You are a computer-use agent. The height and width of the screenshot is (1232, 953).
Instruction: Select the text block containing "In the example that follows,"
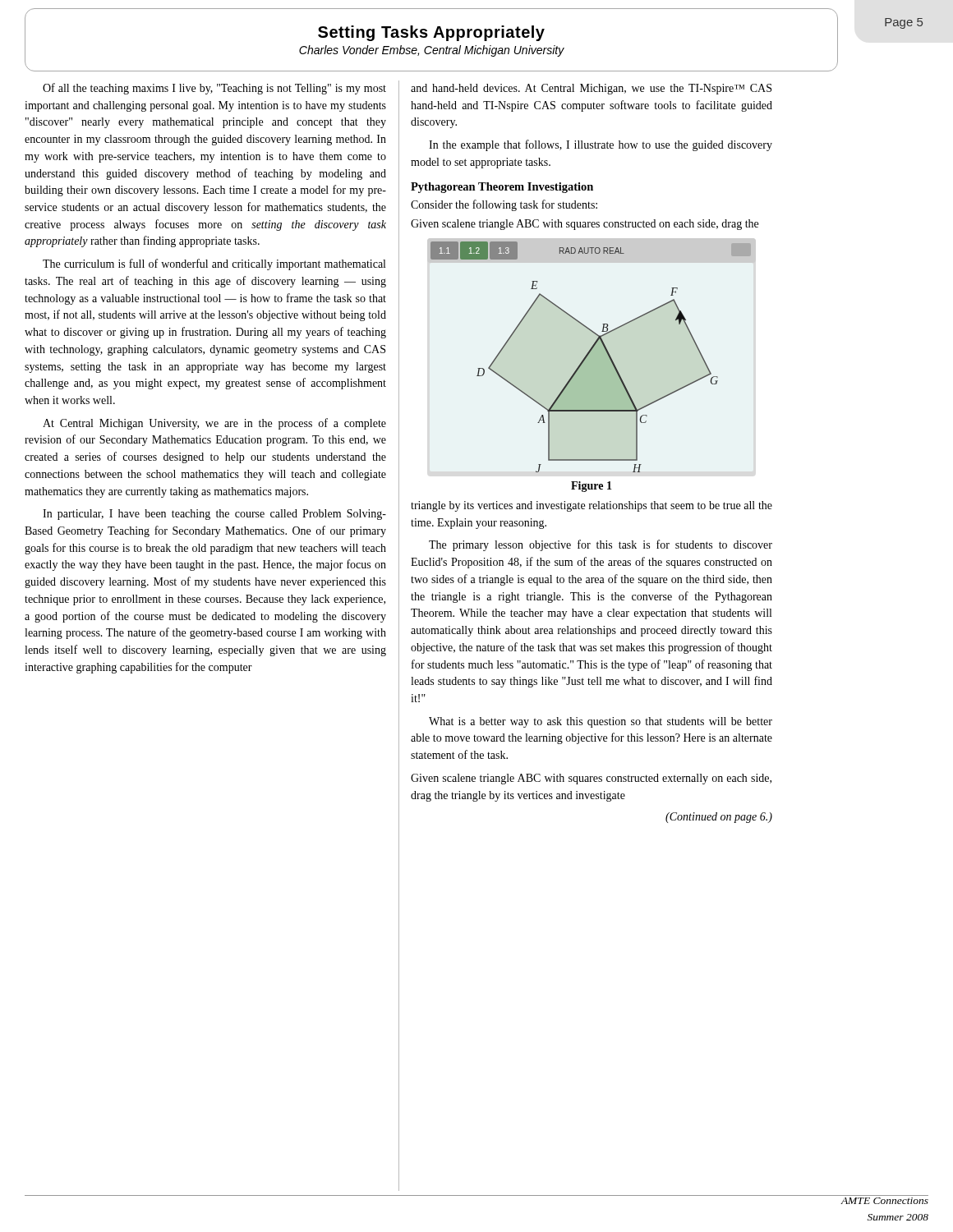591,154
